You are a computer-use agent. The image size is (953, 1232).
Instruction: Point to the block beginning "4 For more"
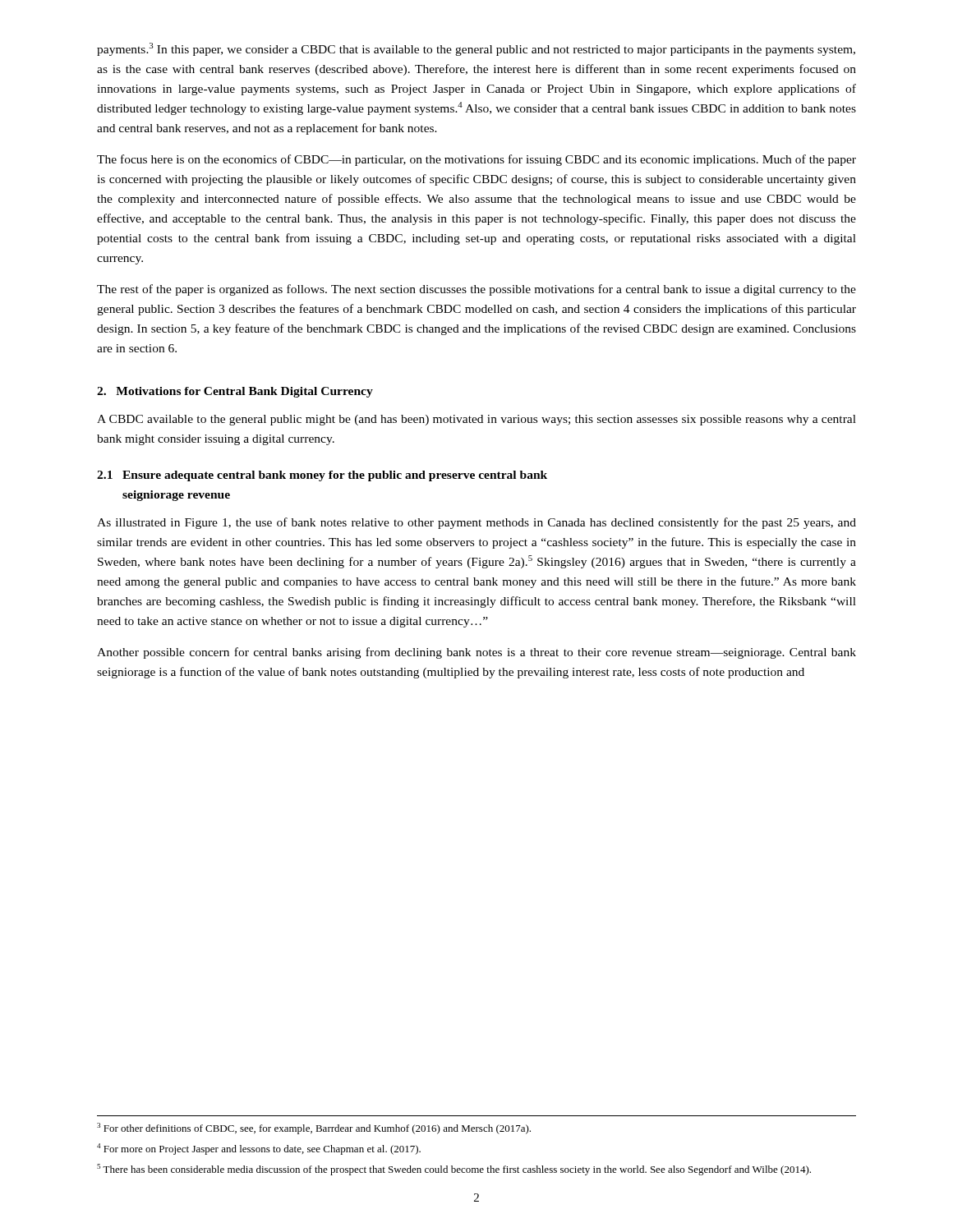pos(259,1148)
